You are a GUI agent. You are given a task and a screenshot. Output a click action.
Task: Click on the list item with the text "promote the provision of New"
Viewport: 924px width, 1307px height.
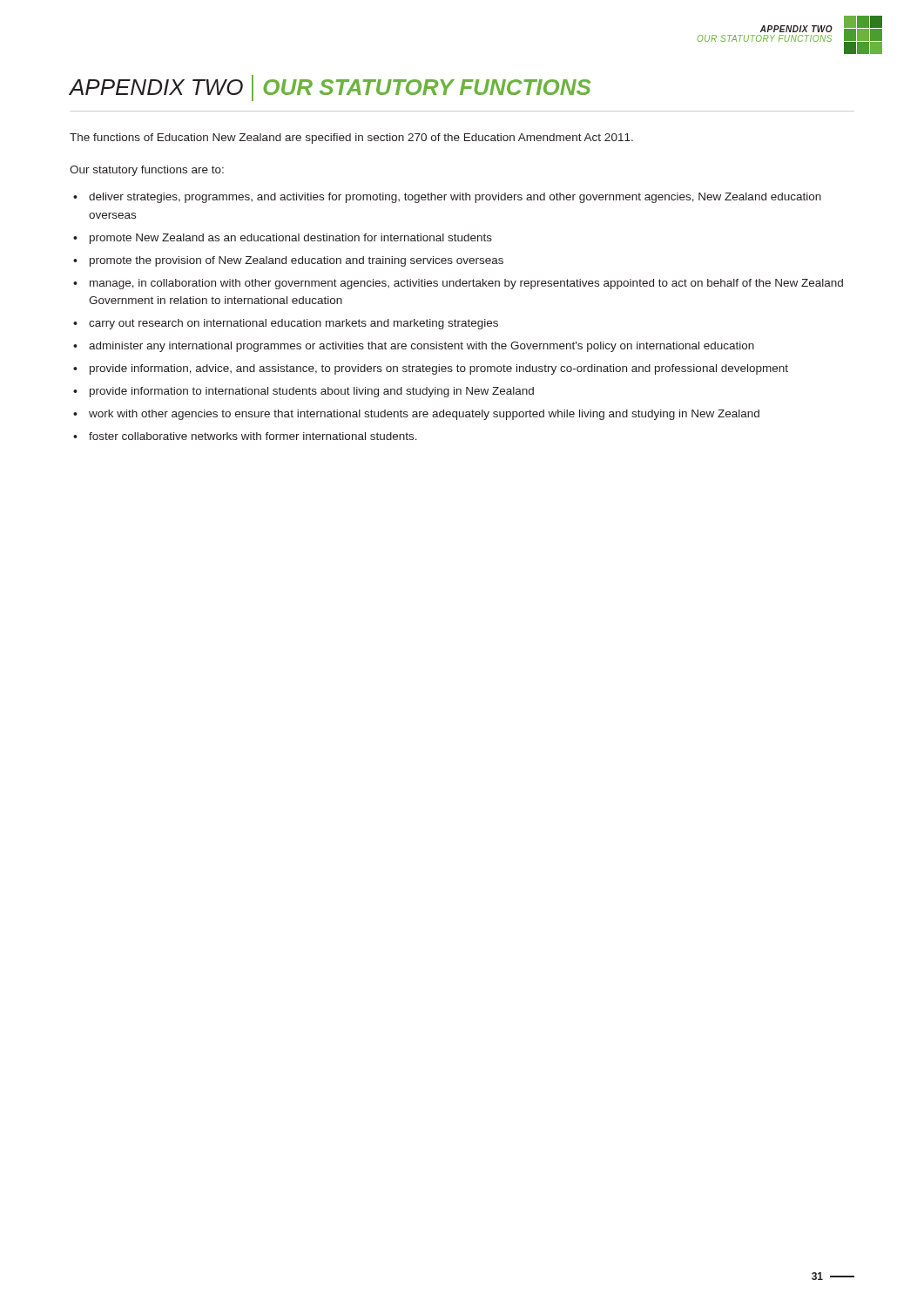pos(296,260)
